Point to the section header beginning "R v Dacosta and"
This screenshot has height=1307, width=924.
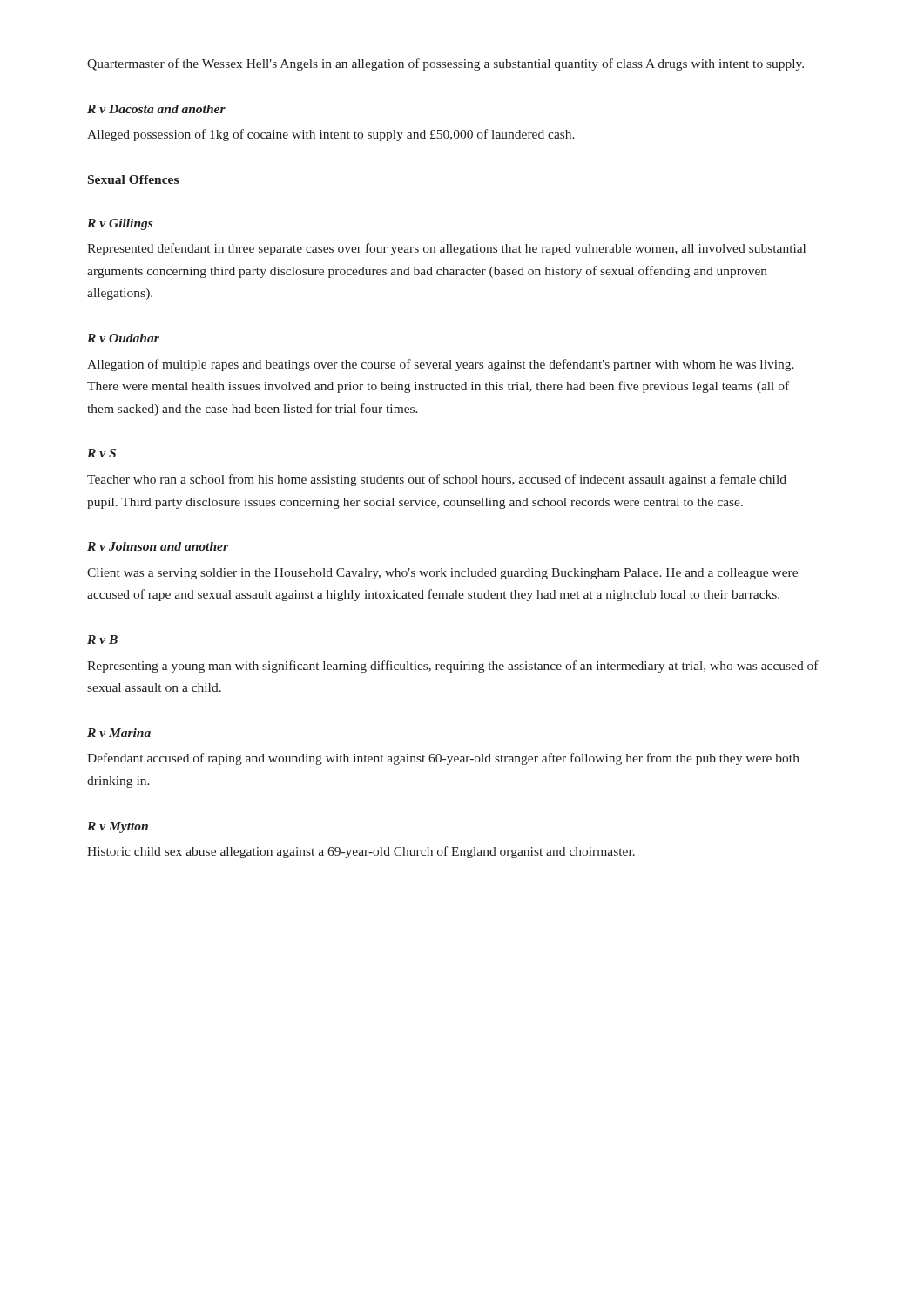tap(156, 108)
